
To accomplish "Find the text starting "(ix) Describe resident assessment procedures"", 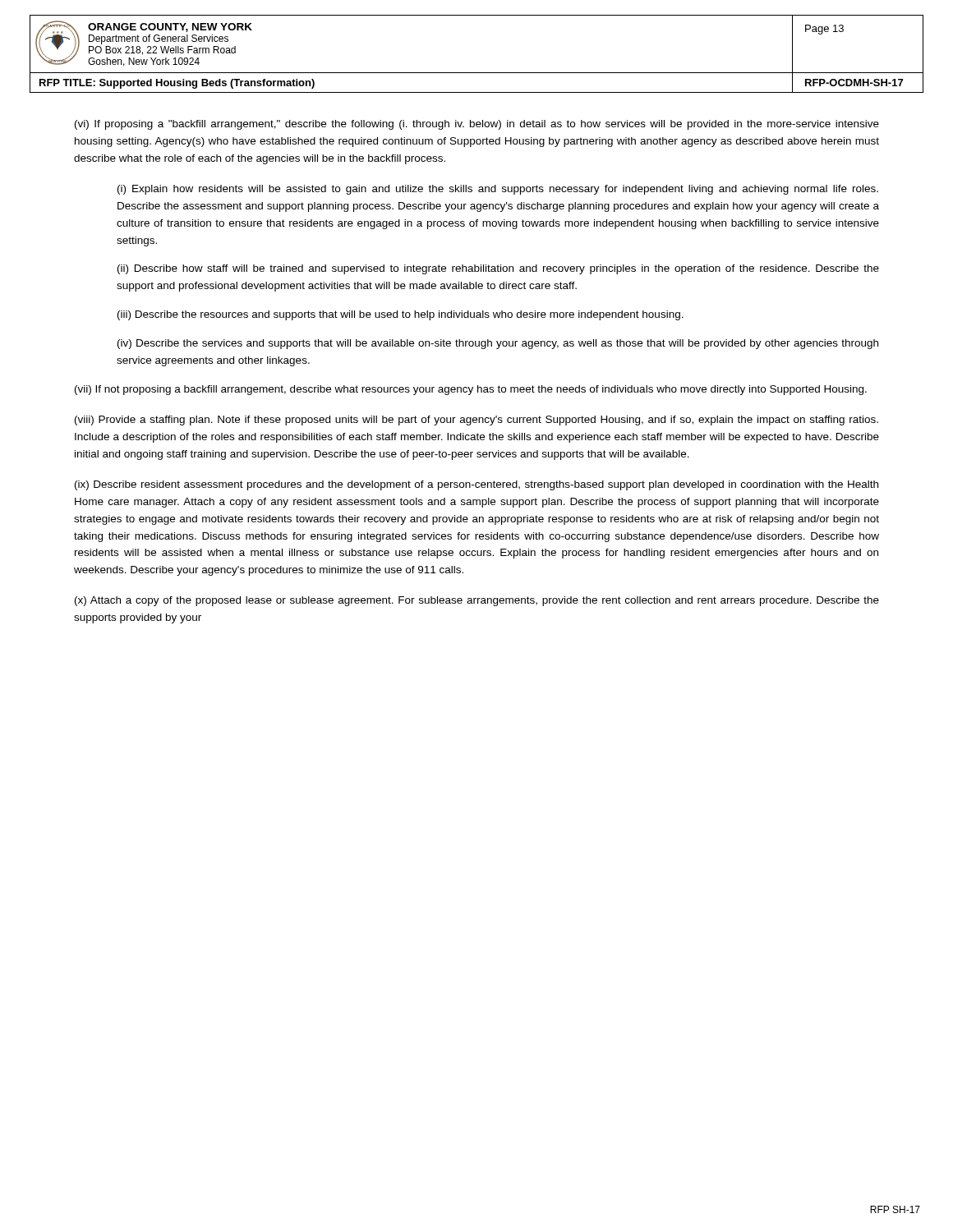I will coord(476,527).
